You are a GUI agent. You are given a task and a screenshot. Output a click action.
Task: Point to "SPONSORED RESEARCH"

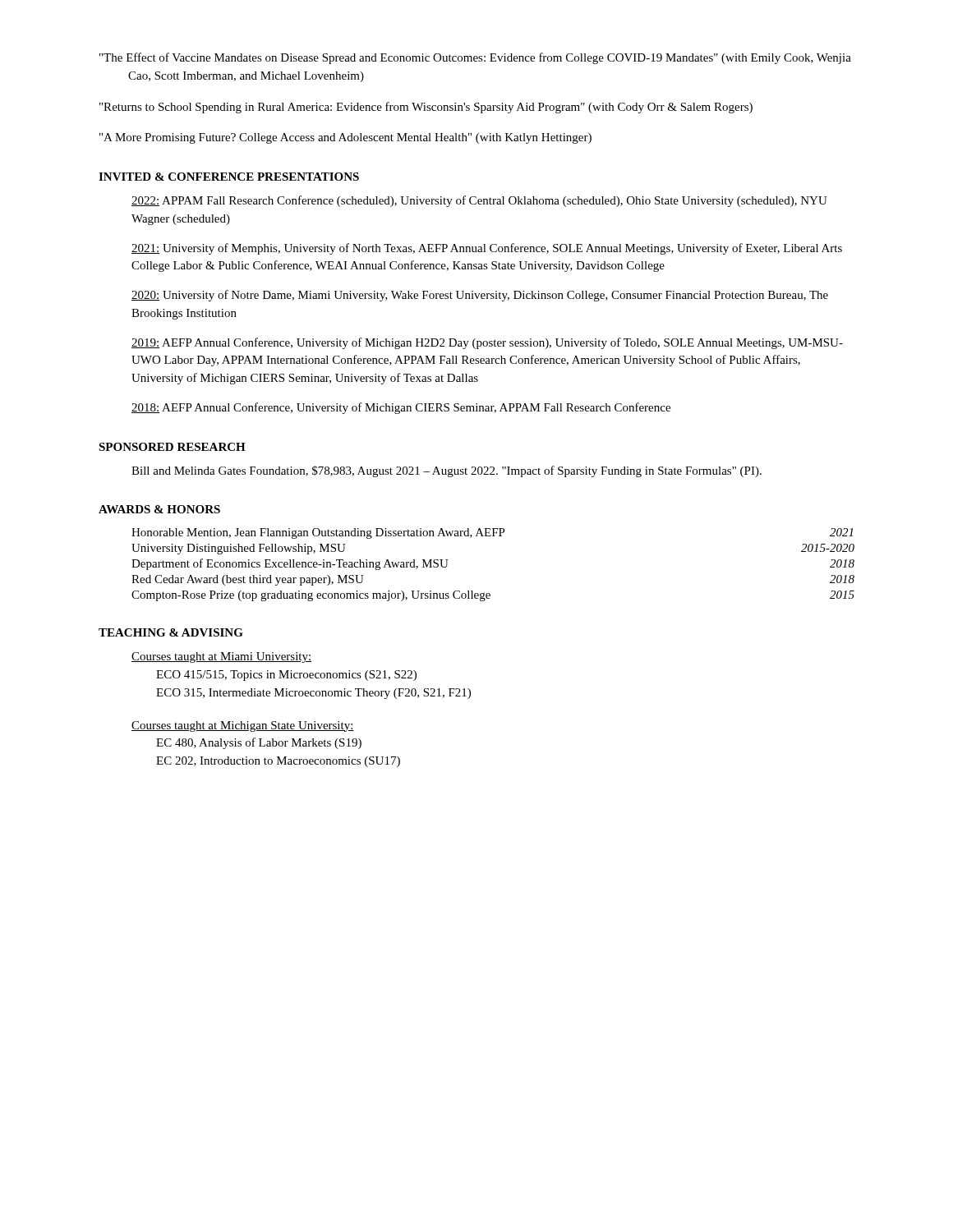172,446
